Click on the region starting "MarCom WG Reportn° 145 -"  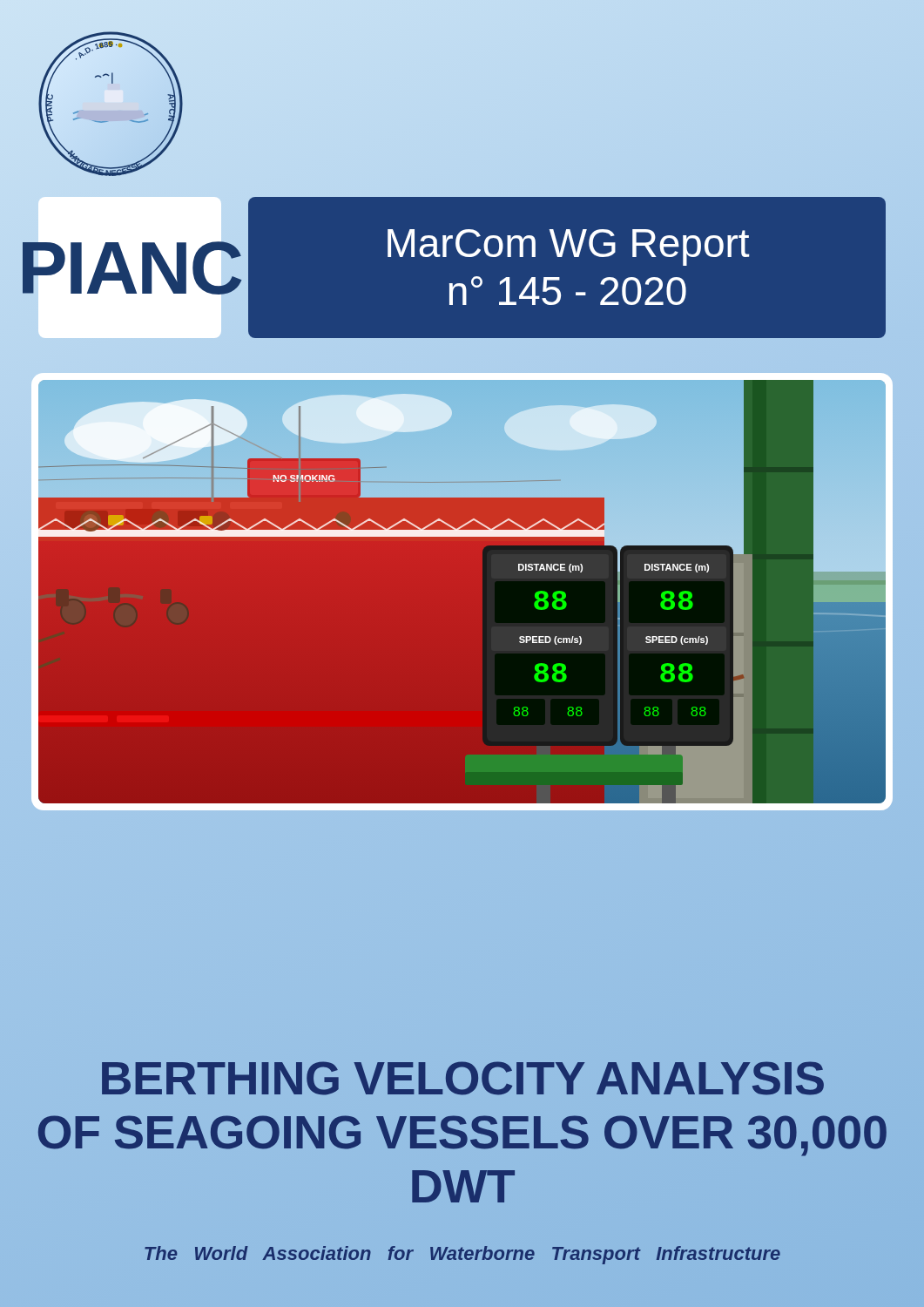(x=567, y=268)
